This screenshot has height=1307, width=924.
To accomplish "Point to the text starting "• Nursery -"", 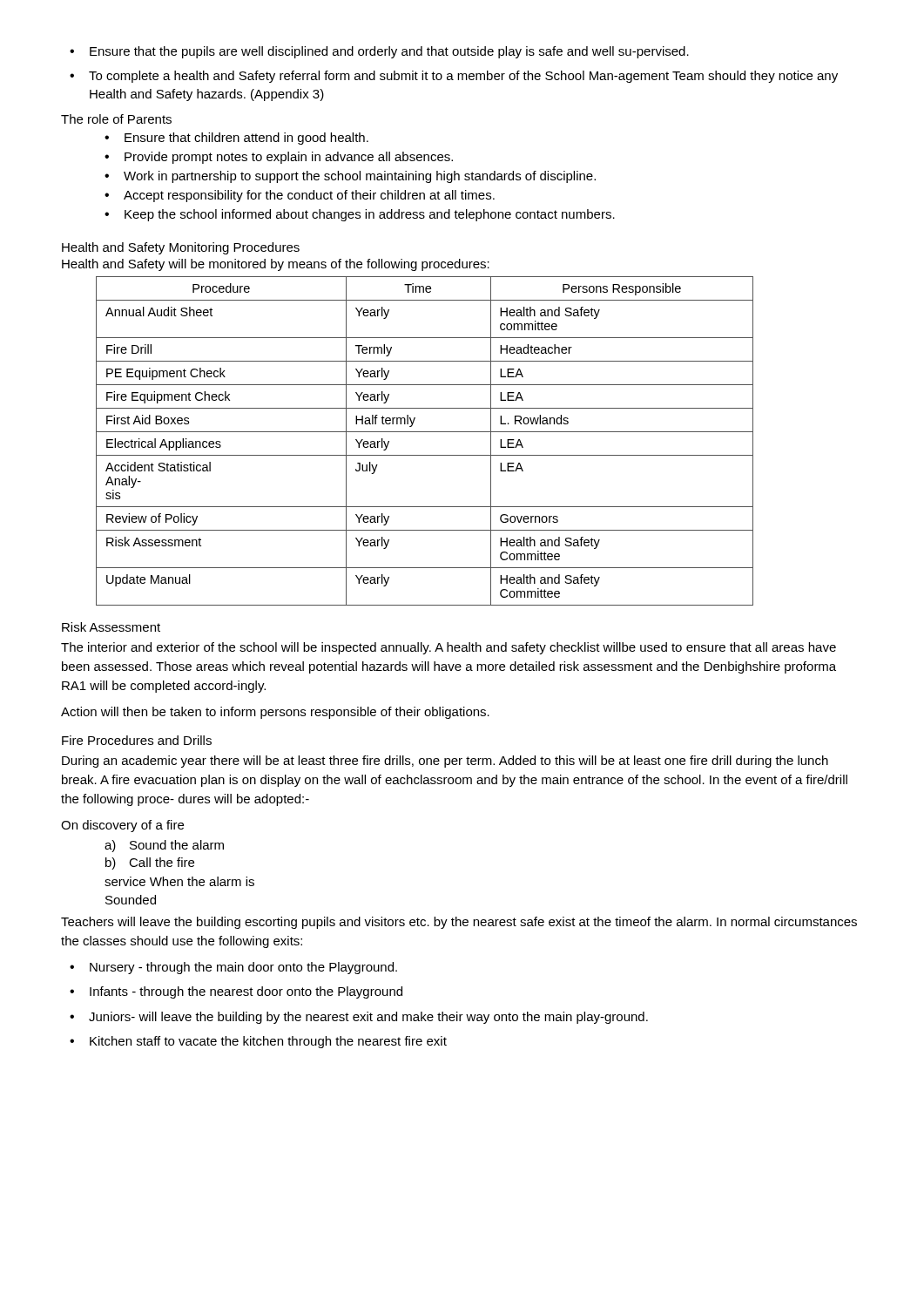I will pyautogui.click(x=233, y=968).
